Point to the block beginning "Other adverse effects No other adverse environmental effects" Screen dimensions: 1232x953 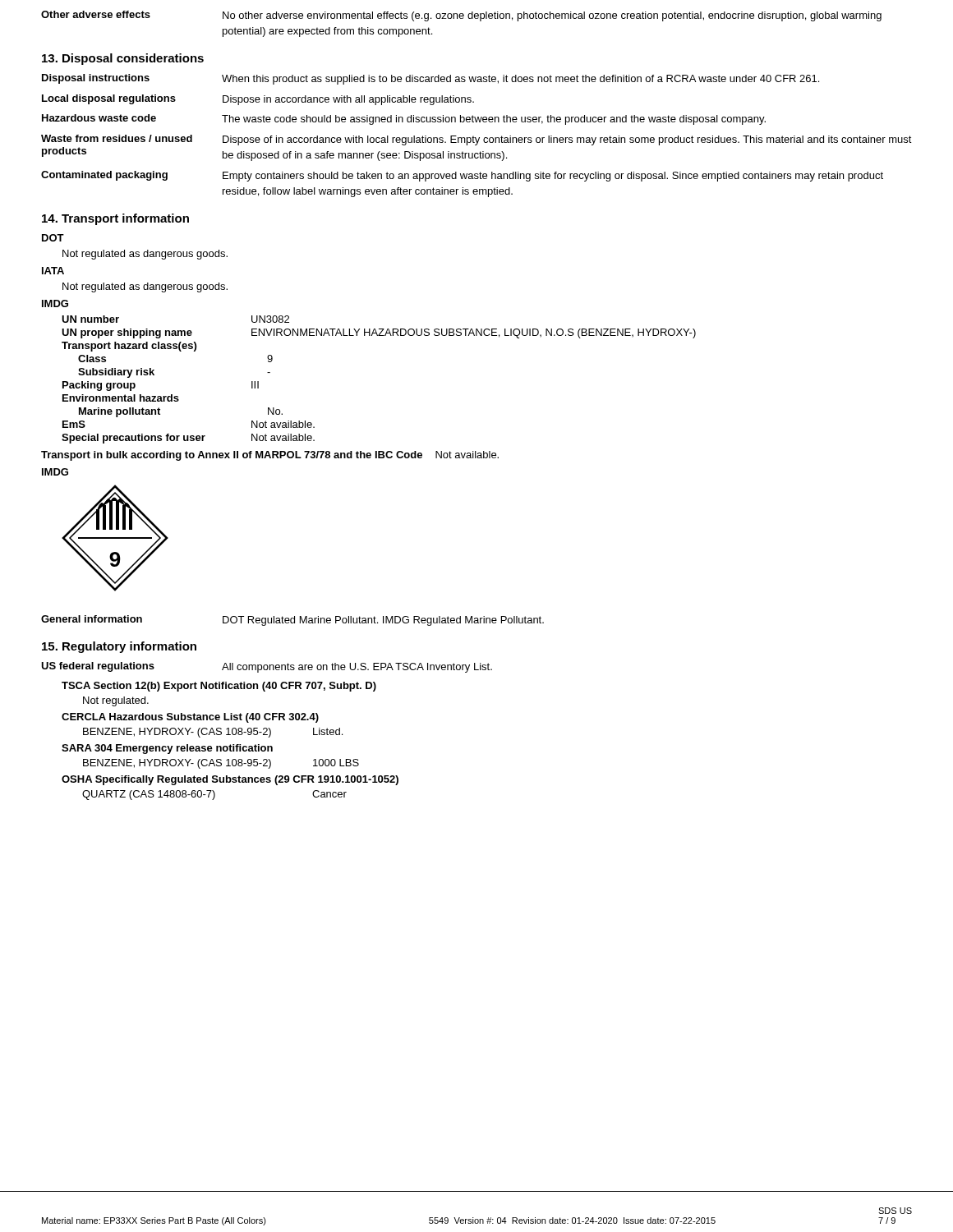pyautogui.click(x=476, y=24)
